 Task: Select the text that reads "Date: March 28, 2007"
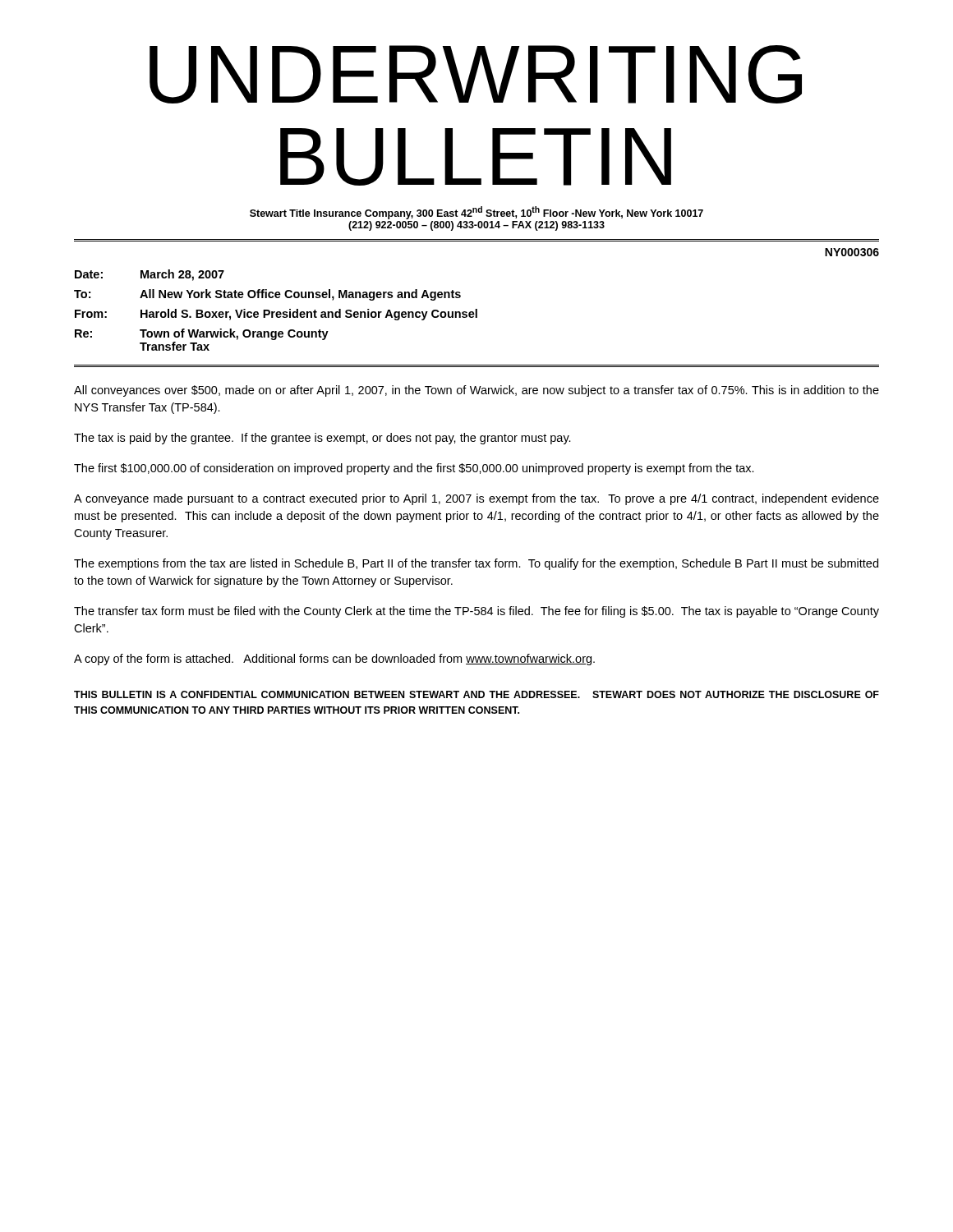(x=149, y=274)
